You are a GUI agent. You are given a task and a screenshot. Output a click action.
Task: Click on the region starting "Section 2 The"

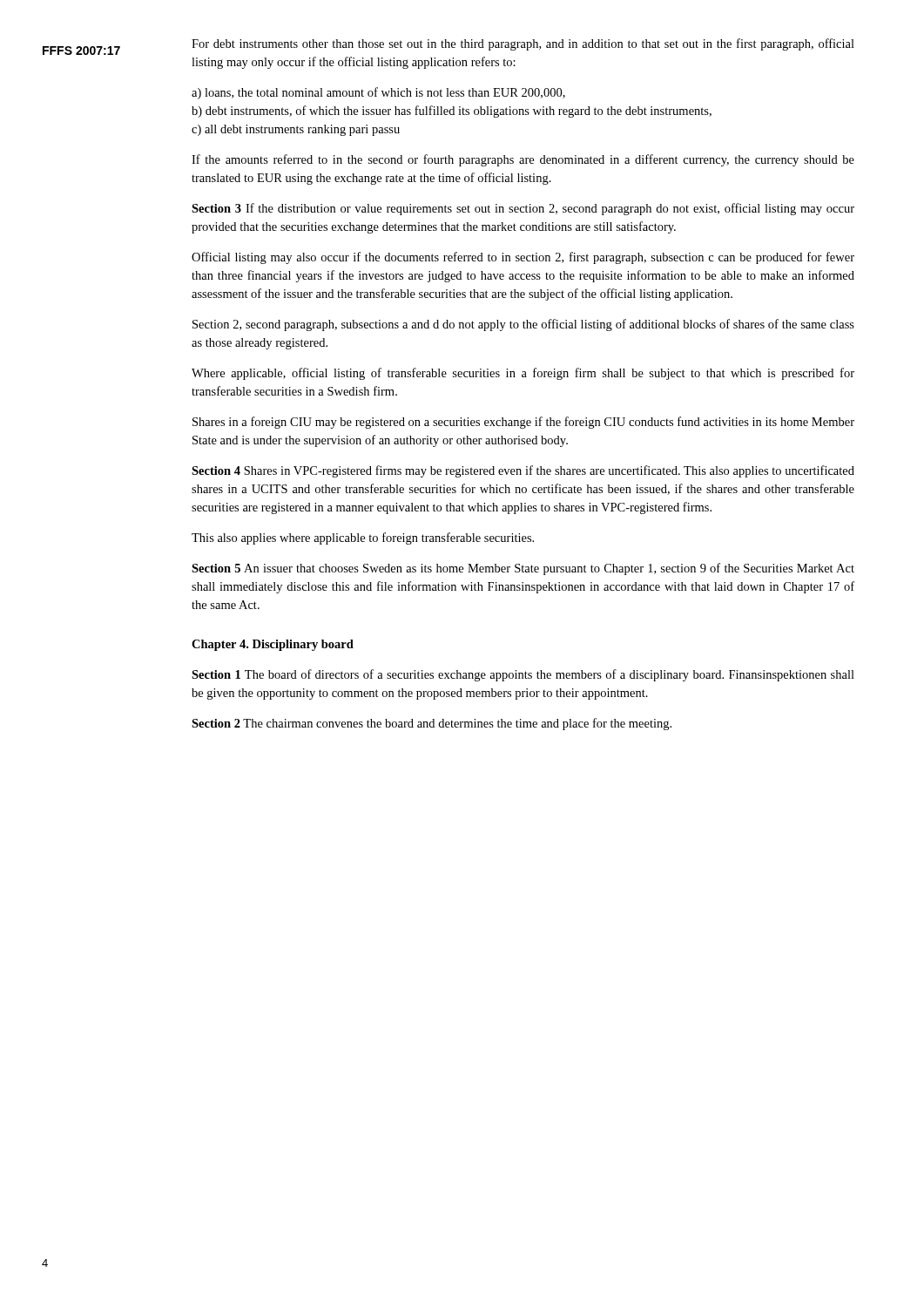pyautogui.click(x=432, y=724)
